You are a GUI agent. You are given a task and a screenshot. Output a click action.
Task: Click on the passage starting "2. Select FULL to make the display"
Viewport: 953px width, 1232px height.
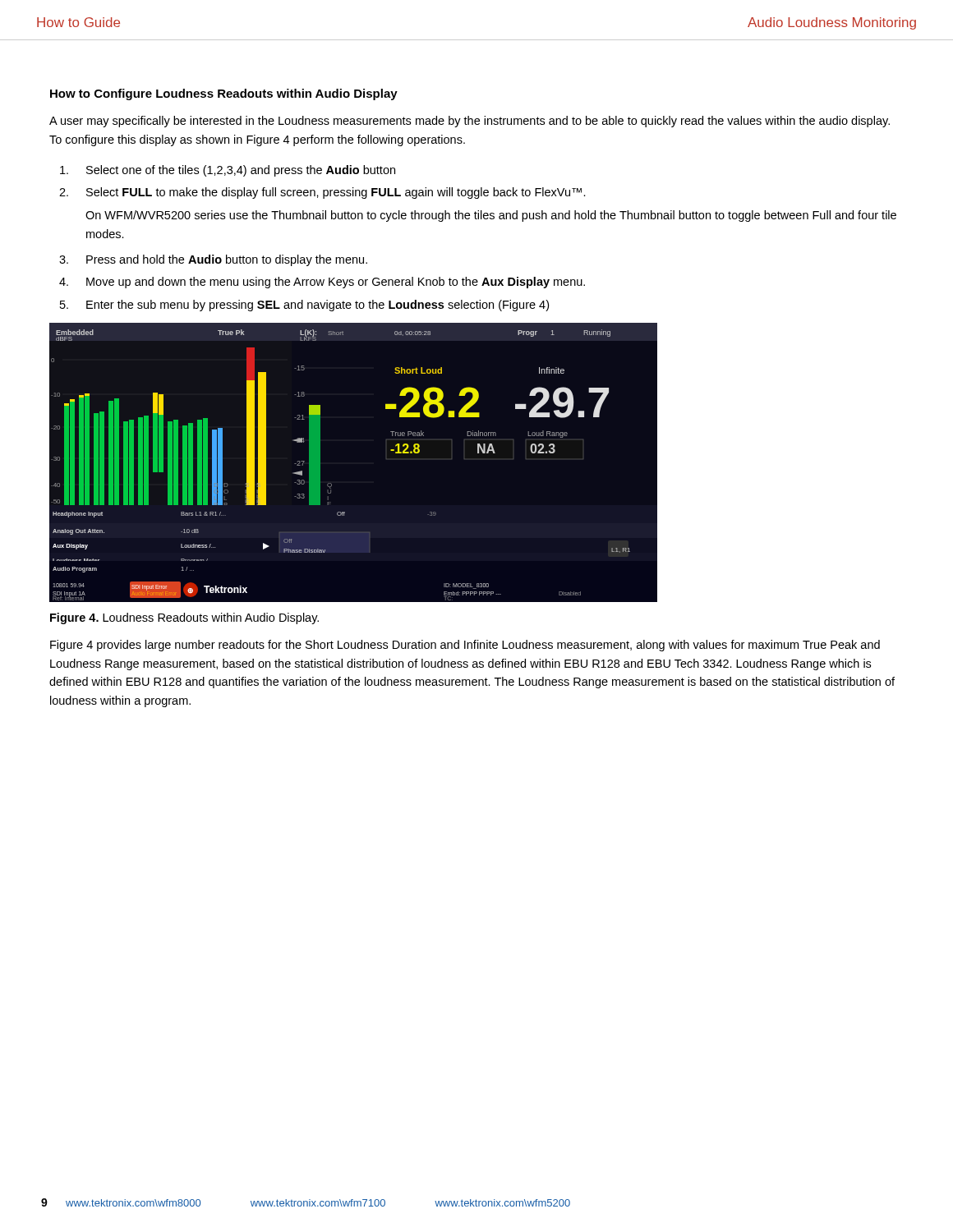pos(318,193)
